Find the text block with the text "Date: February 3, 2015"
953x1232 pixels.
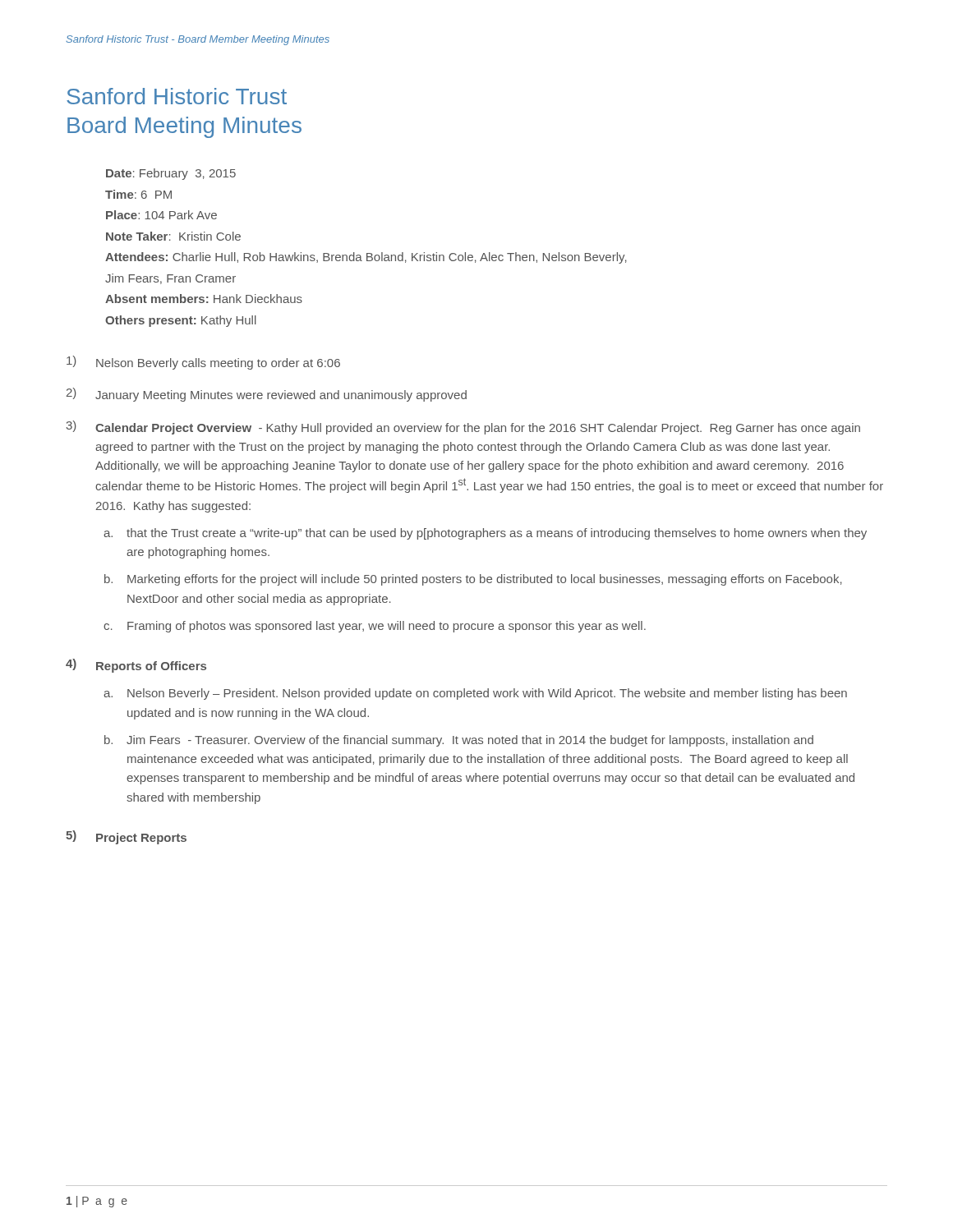pos(496,246)
